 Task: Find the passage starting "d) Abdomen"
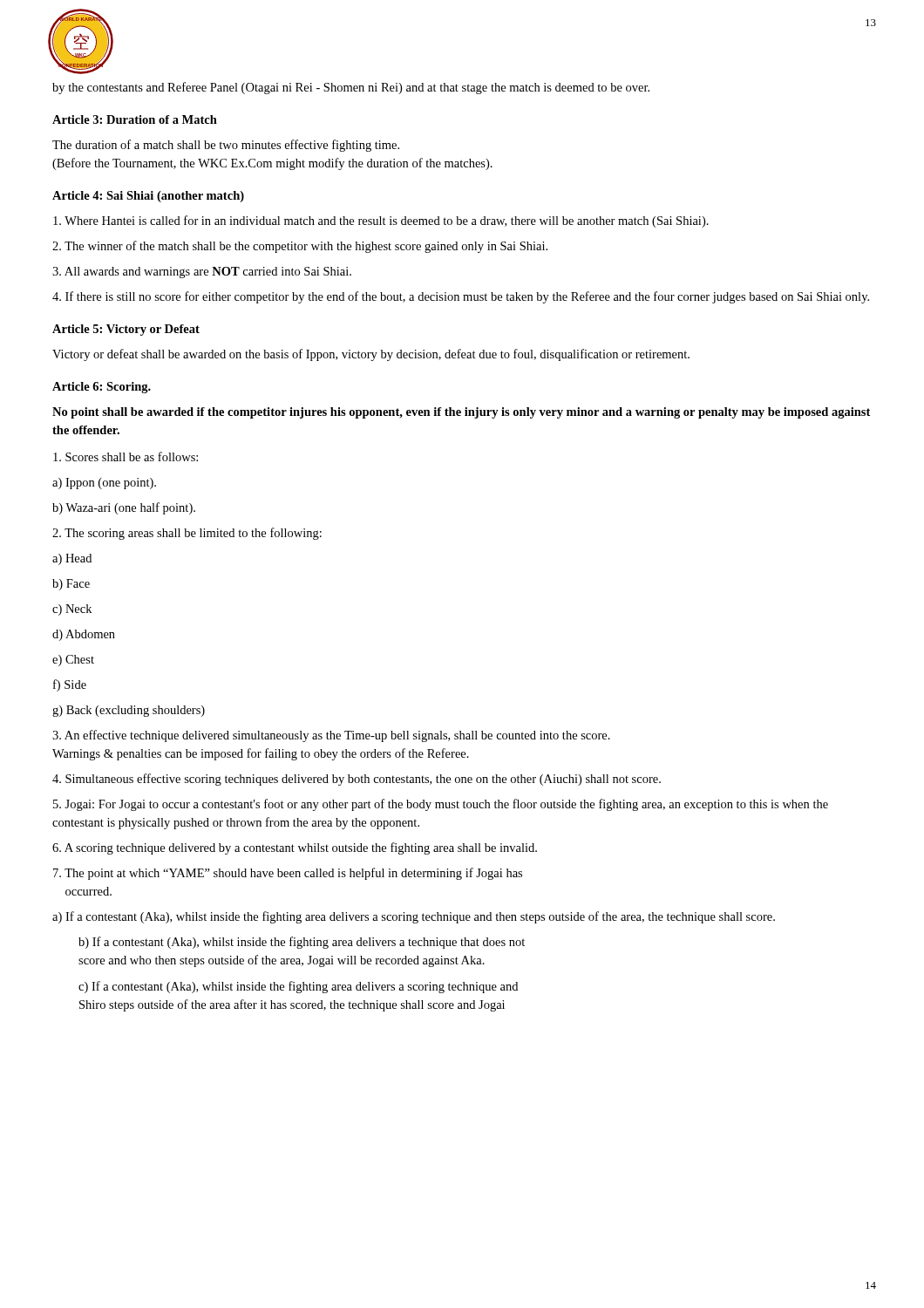[x=84, y=635]
